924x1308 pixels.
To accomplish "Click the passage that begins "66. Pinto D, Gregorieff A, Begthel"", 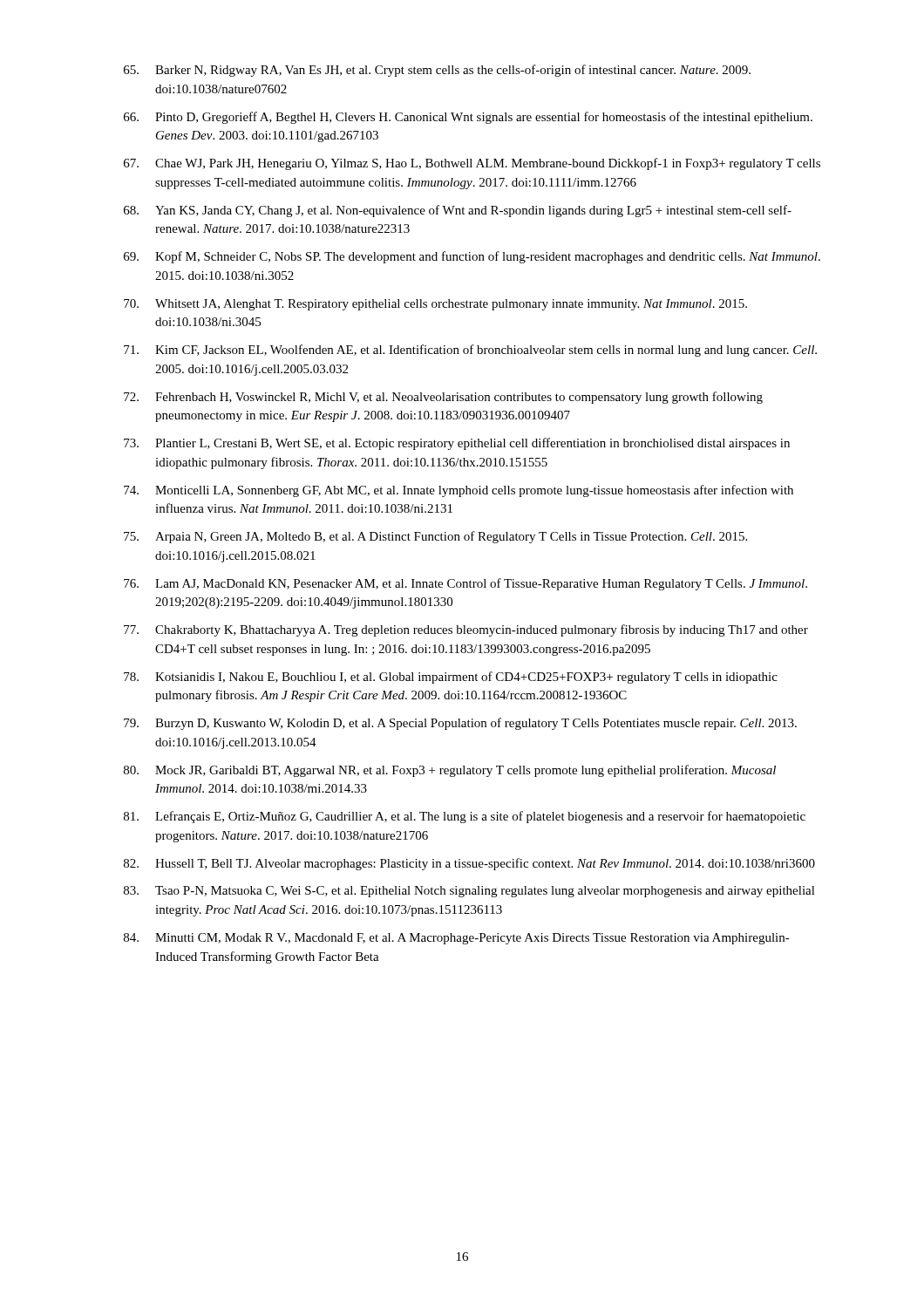I will click(x=462, y=127).
